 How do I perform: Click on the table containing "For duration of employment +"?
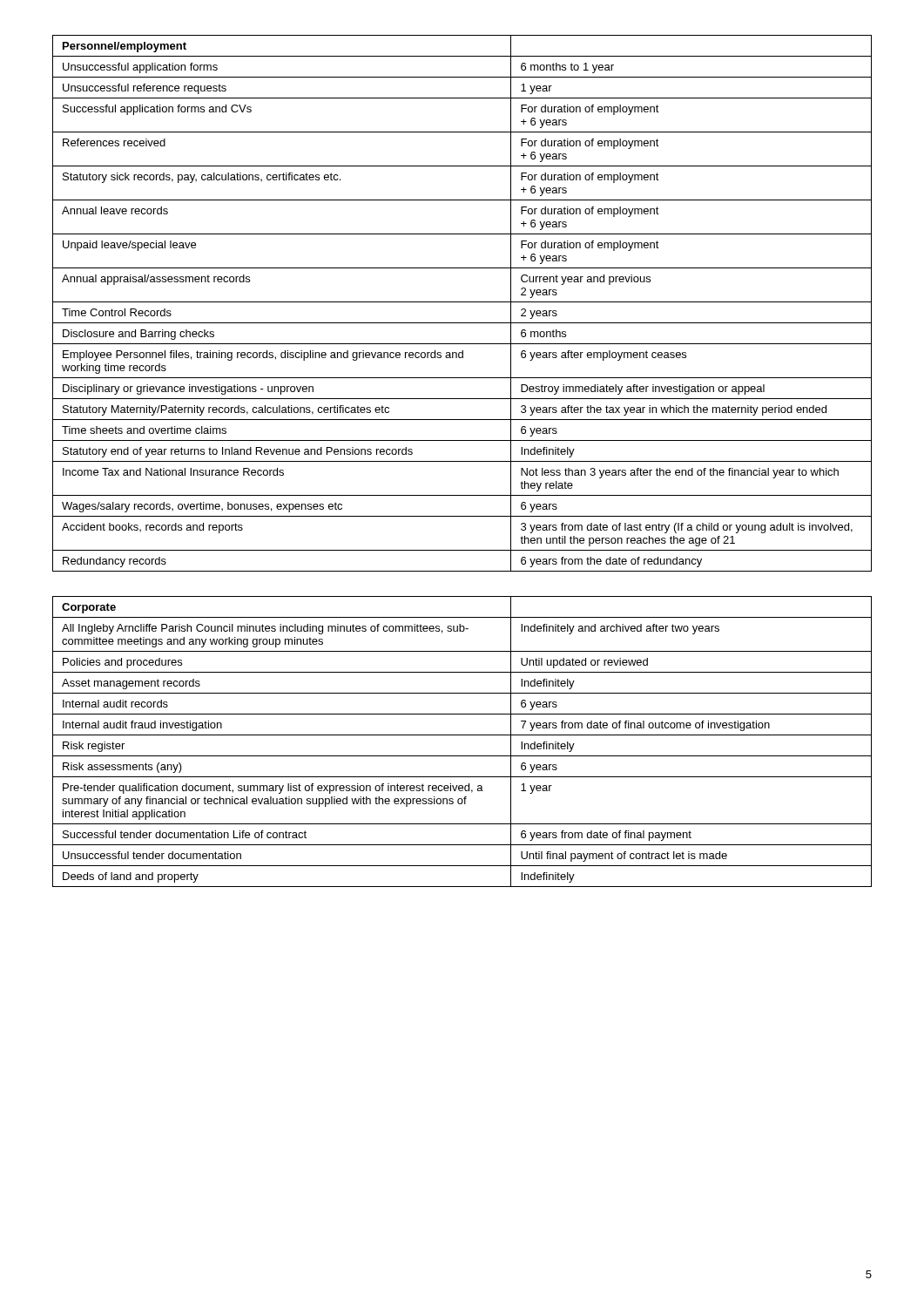coord(462,303)
